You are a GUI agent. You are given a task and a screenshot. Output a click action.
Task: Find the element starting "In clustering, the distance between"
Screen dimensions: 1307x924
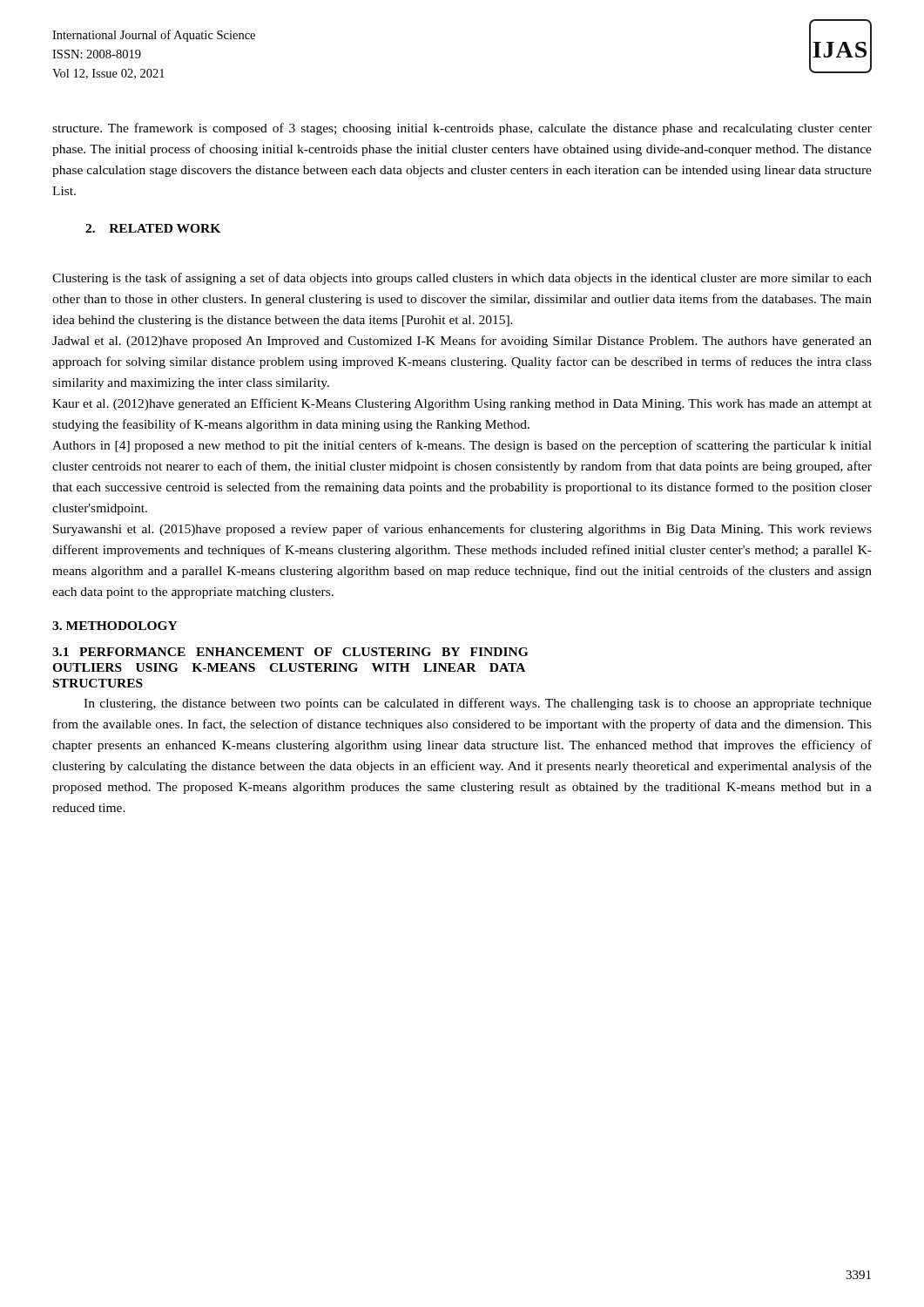[462, 755]
